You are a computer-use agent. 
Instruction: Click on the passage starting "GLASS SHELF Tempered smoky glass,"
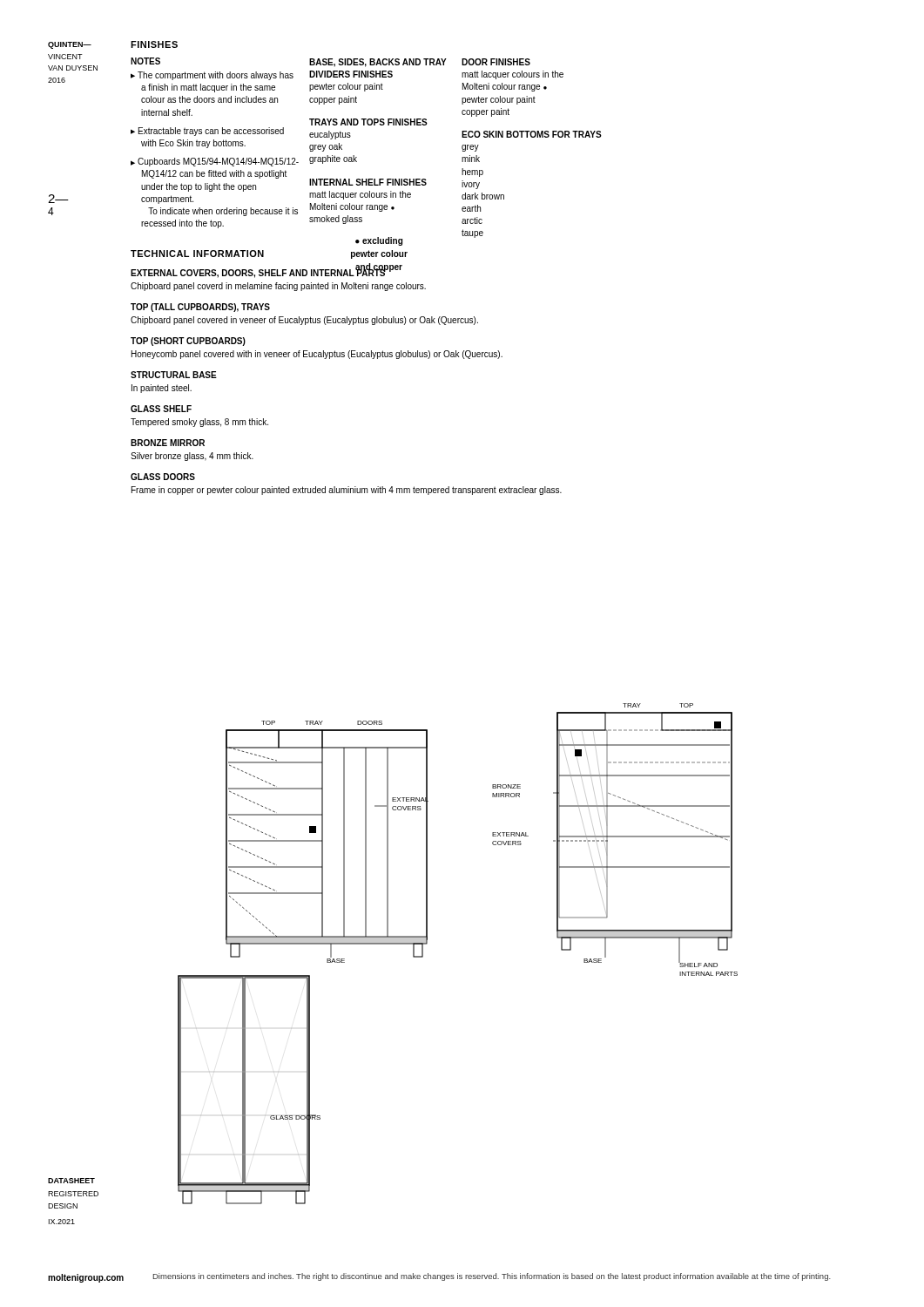click(x=200, y=415)
